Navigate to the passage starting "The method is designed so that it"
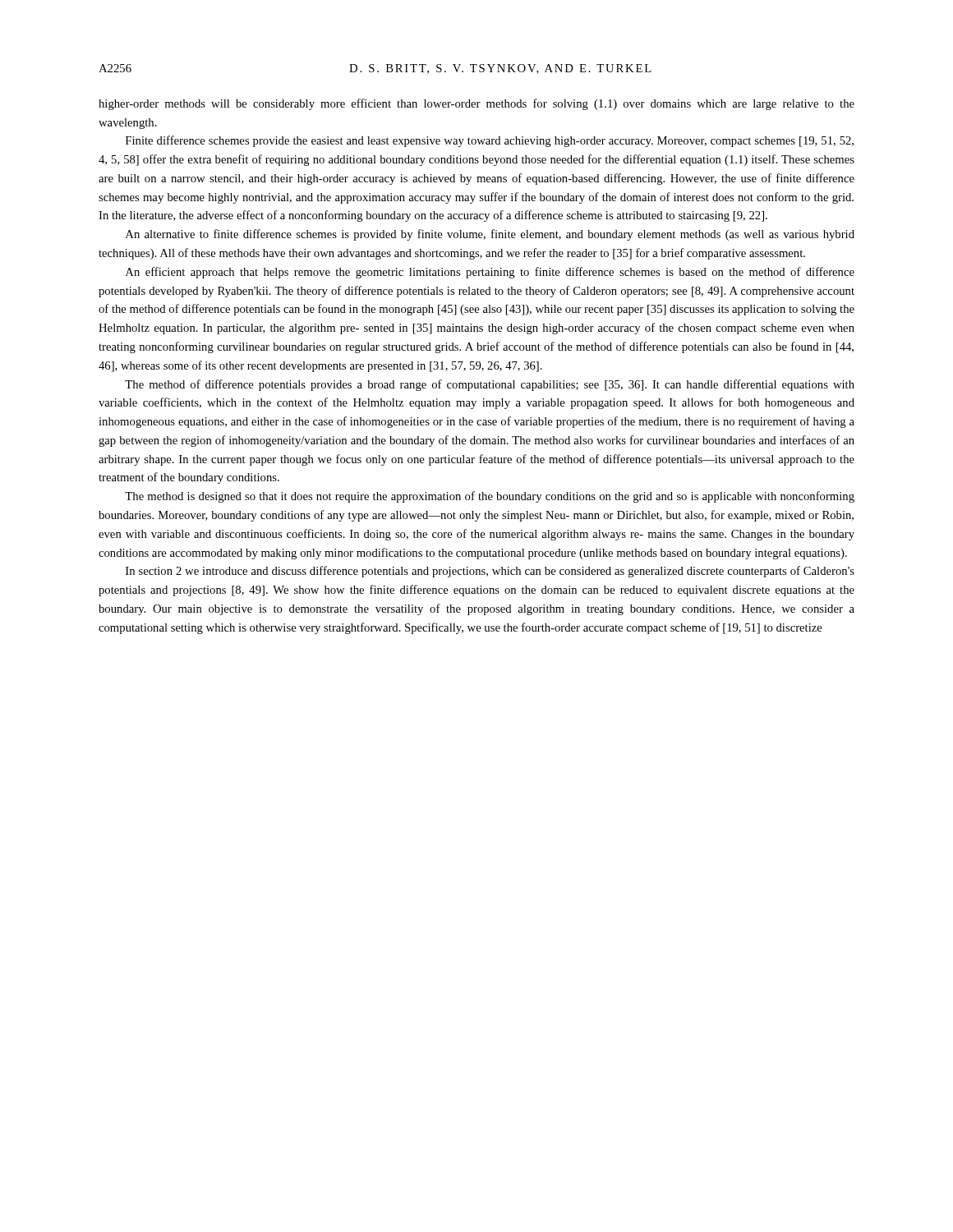 tap(476, 525)
